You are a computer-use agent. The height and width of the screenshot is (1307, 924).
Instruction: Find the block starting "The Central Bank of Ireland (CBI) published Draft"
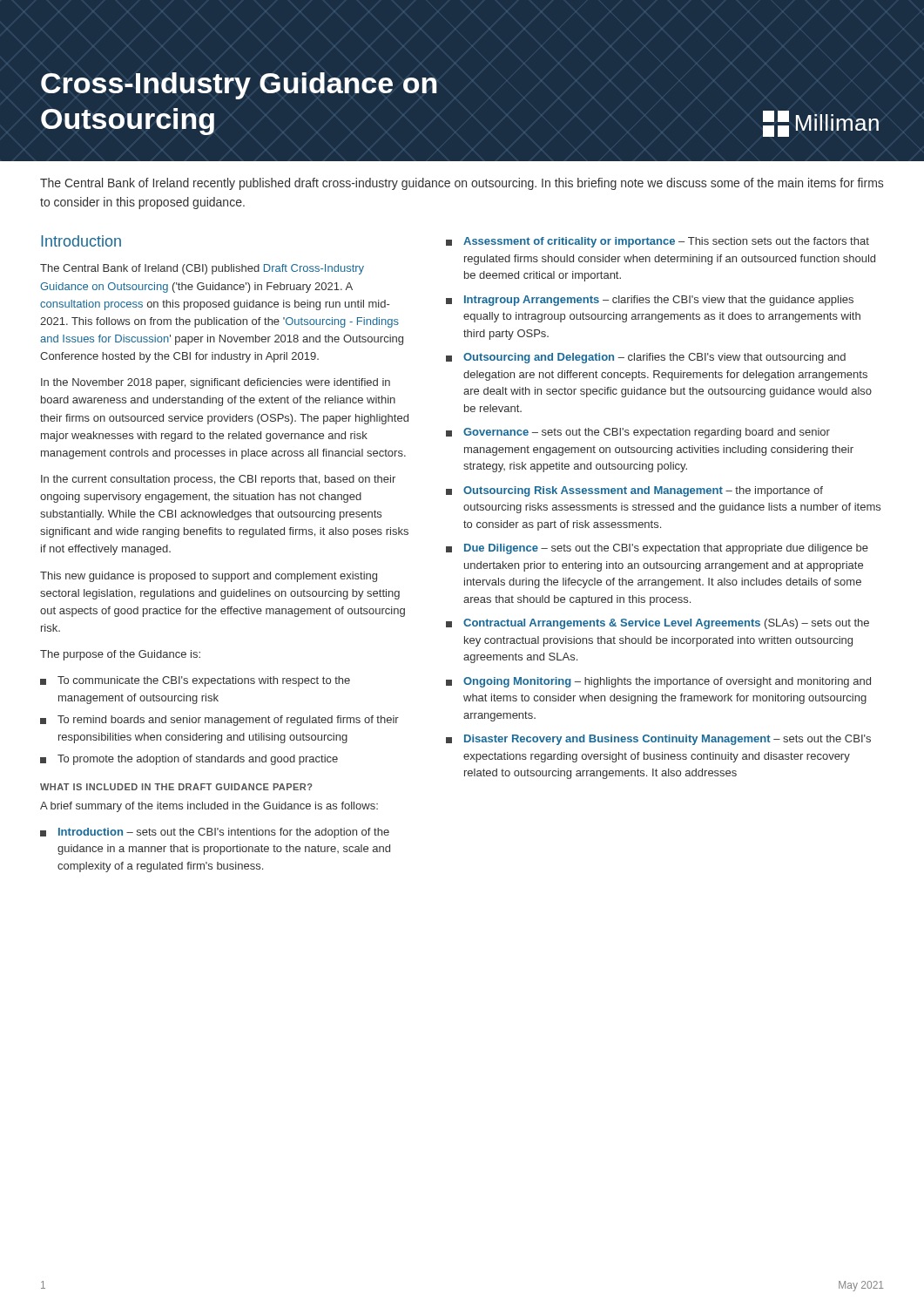tap(222, 312)
